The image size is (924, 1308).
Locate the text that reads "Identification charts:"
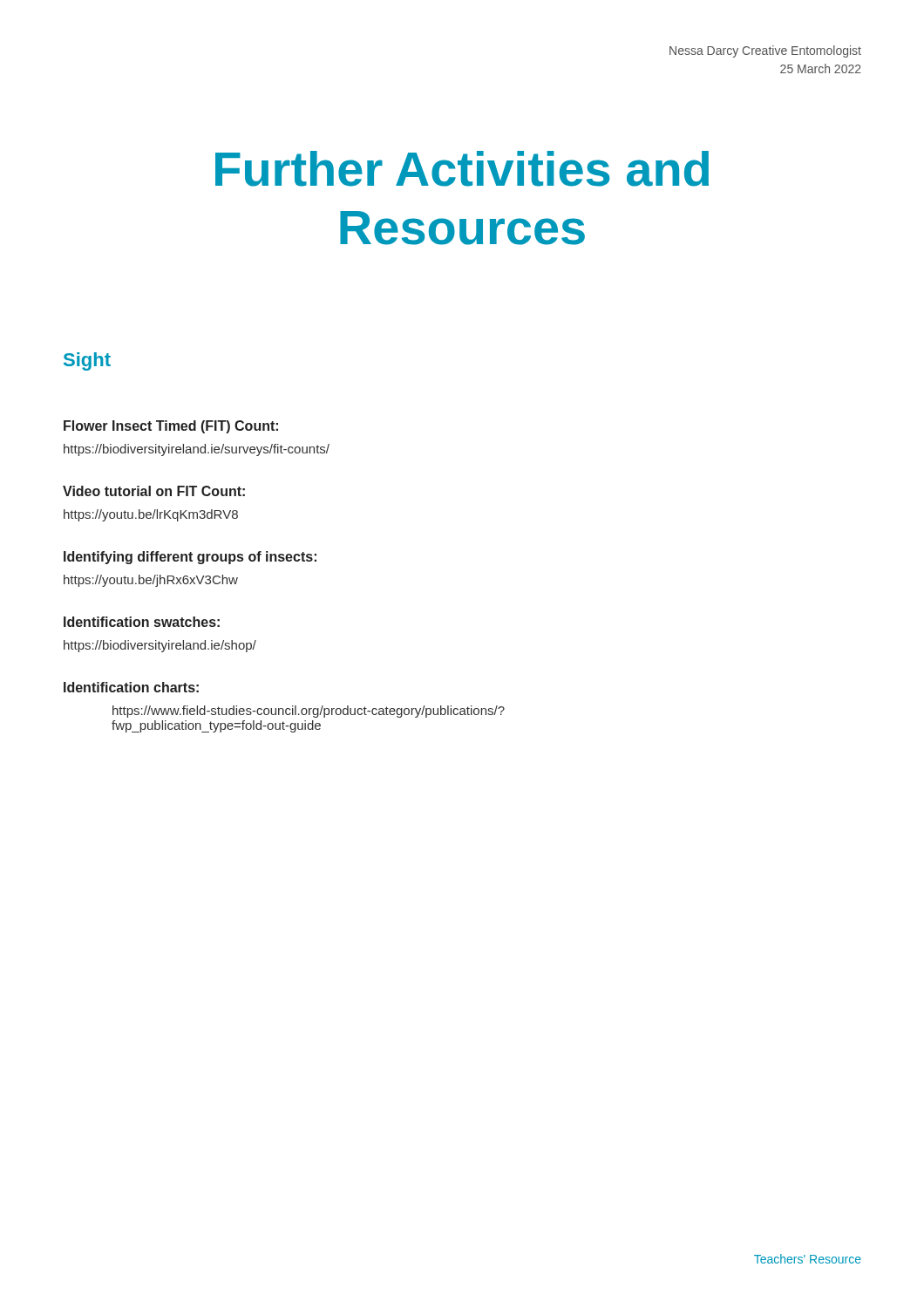tap(131, 688)
